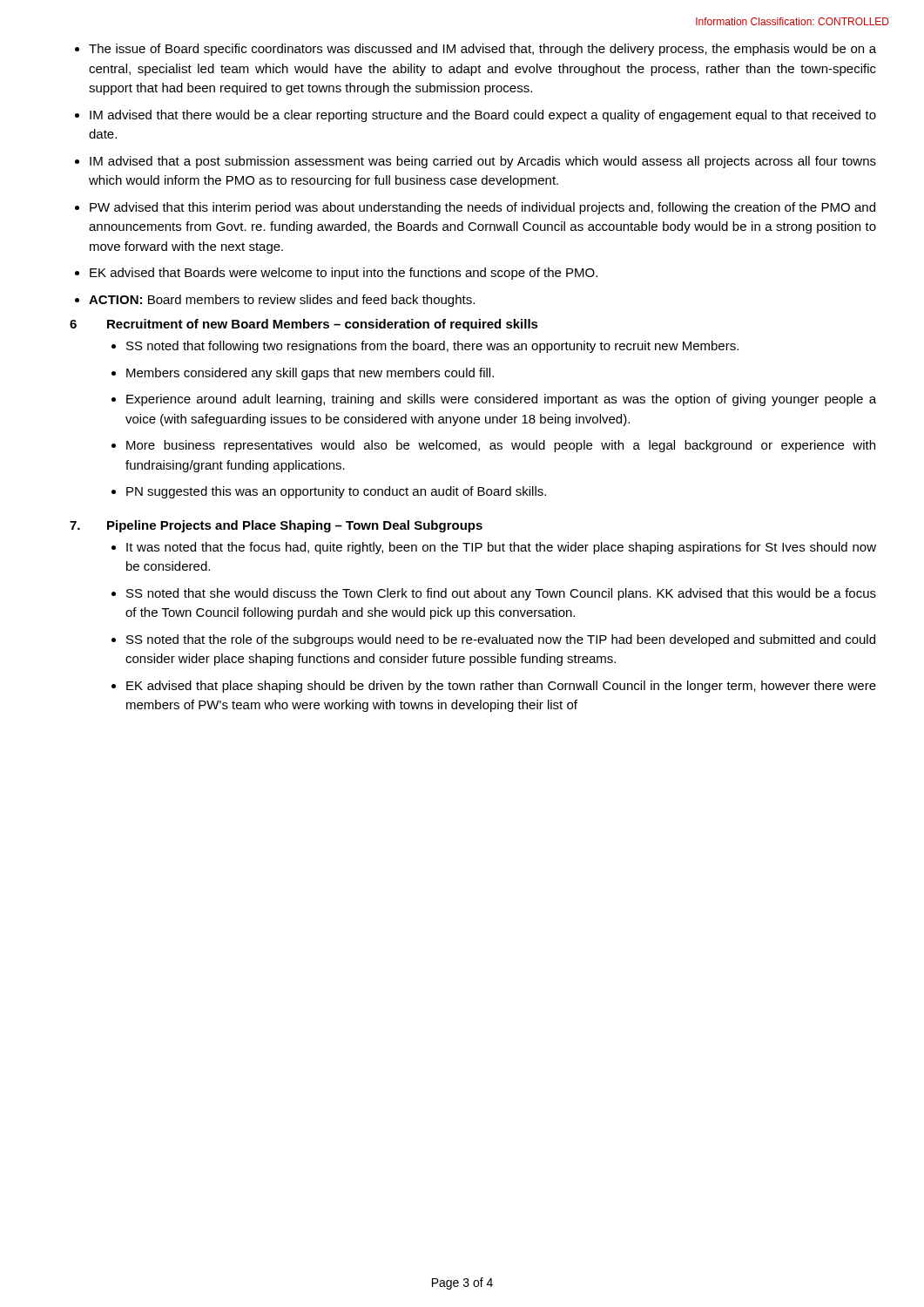This screenshot has width=924, height=1307.
Task: Point to the region starting "IM advised that there would be"
Action: (482, 124)
